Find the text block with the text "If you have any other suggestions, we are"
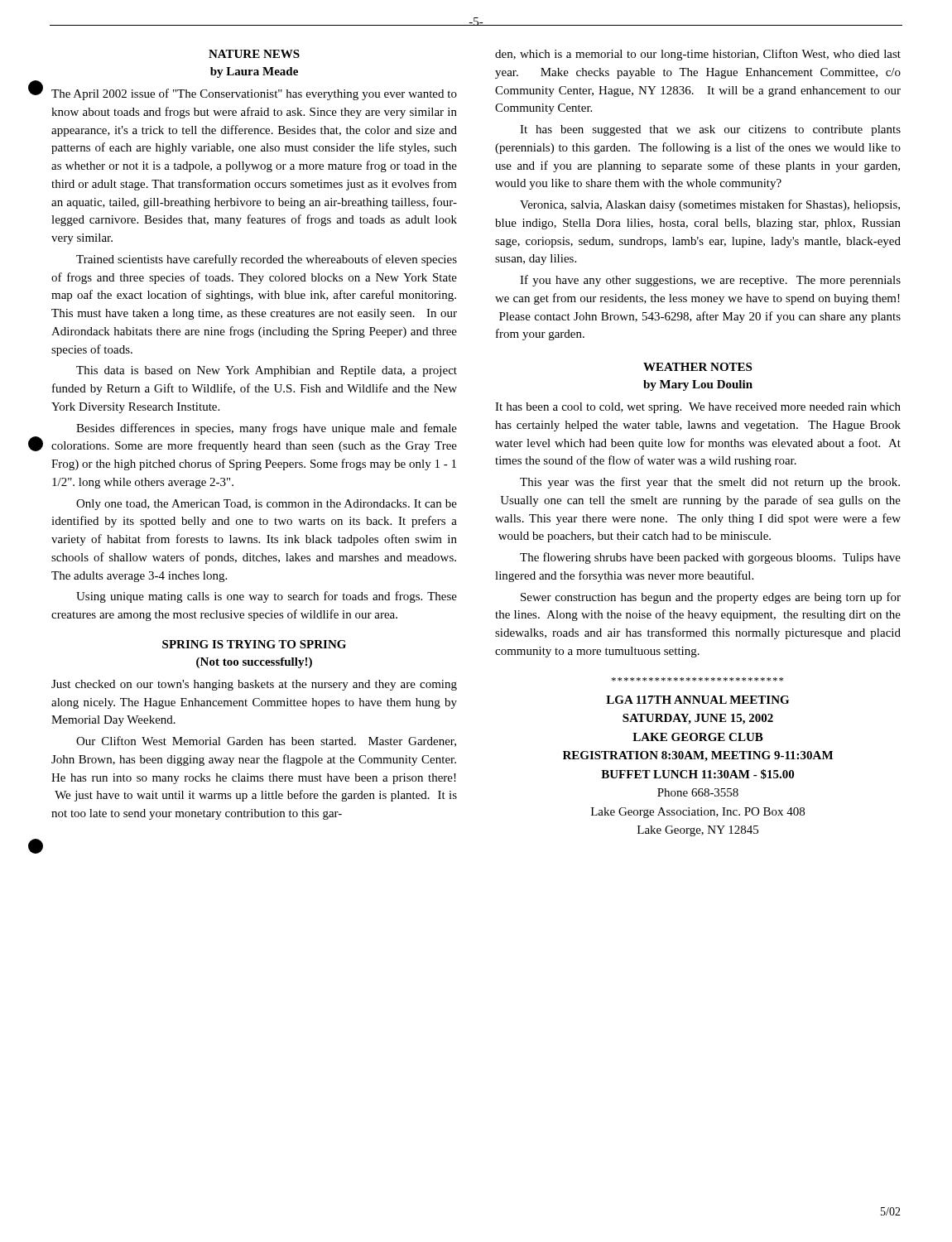 698,308
